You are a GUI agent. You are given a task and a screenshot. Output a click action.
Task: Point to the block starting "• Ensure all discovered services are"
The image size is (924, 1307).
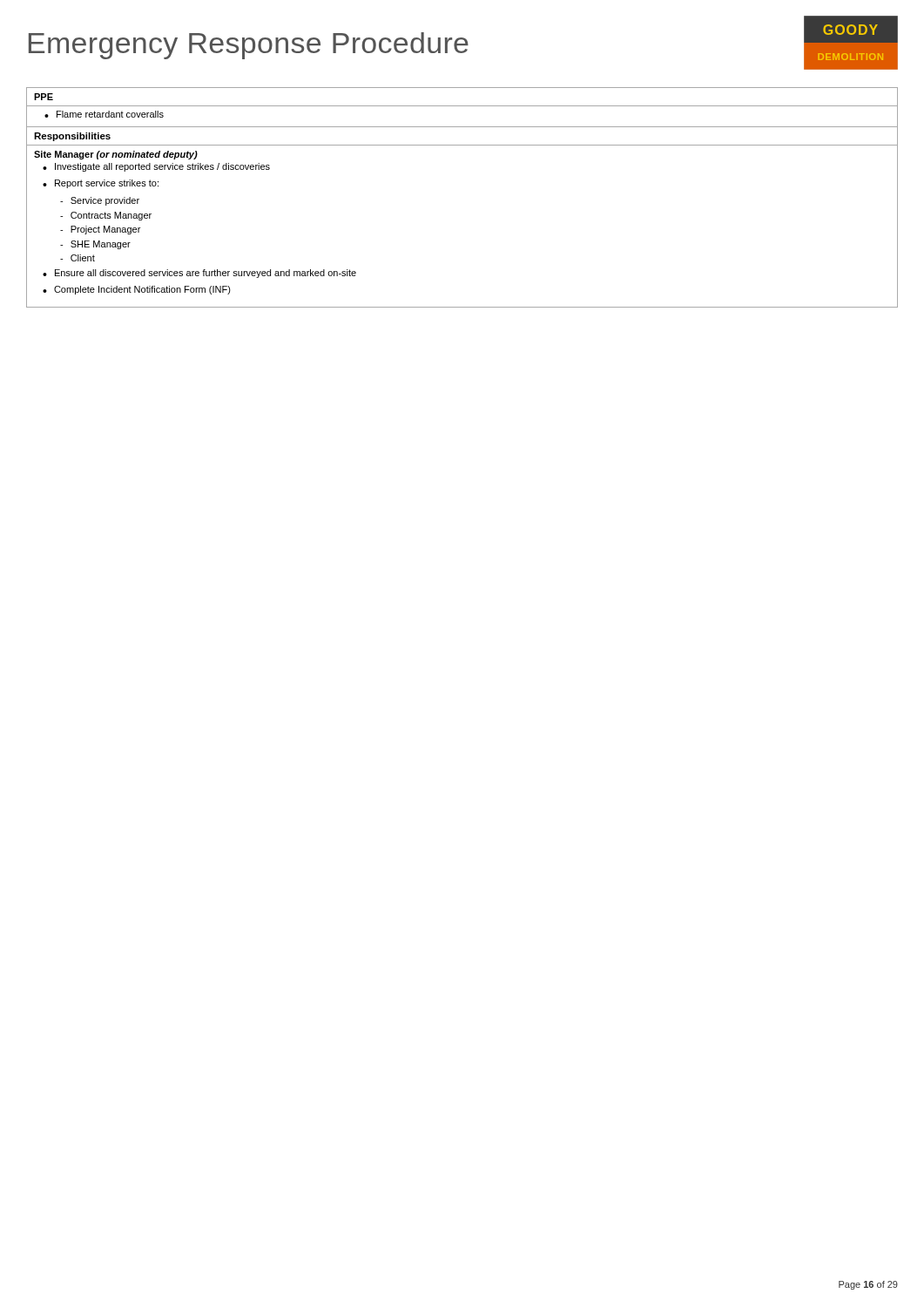tap(200, 275)
